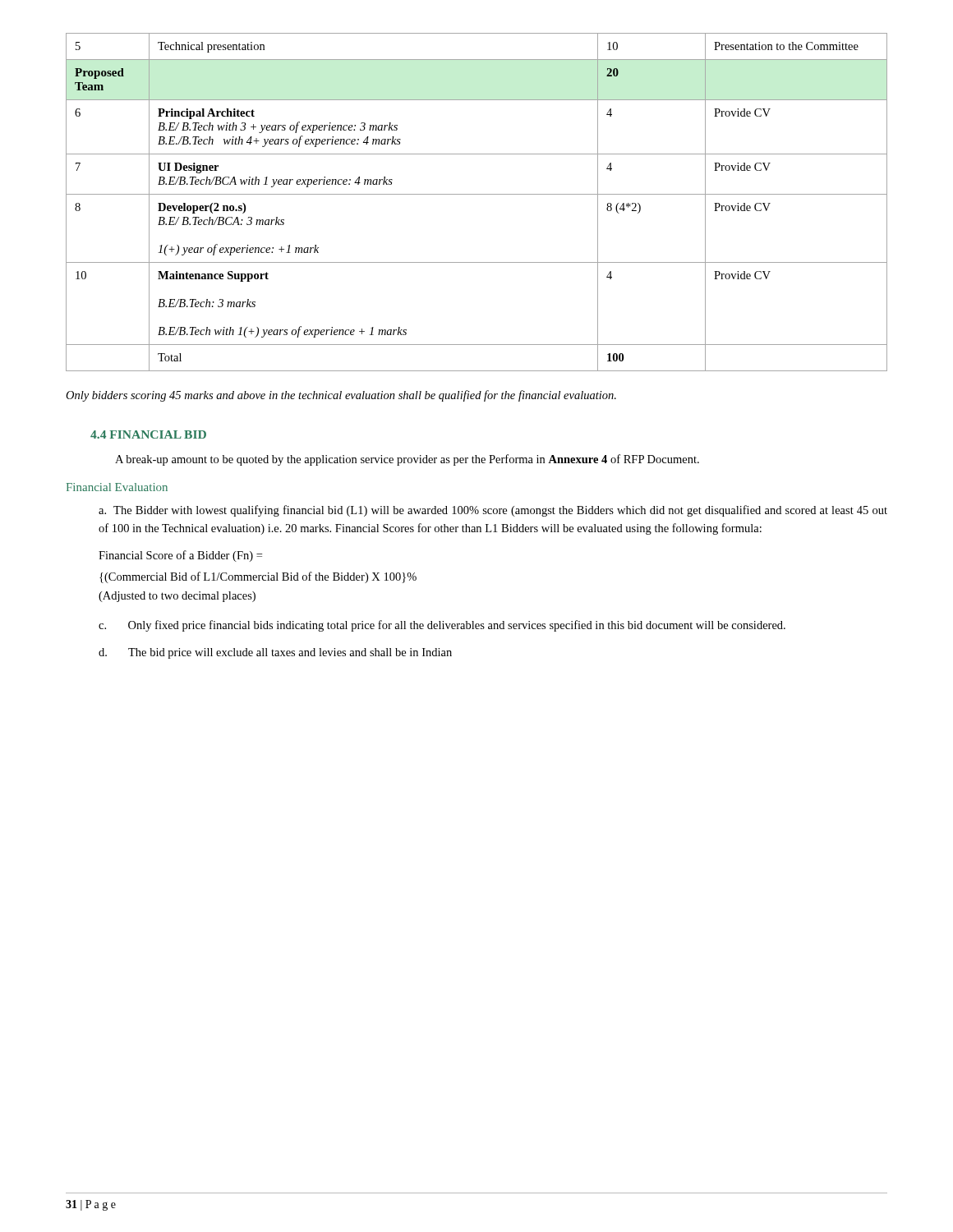Point to the block beginning "Financial Score of"
Viewport: 953px width, 1232px height.
point(180,556)
